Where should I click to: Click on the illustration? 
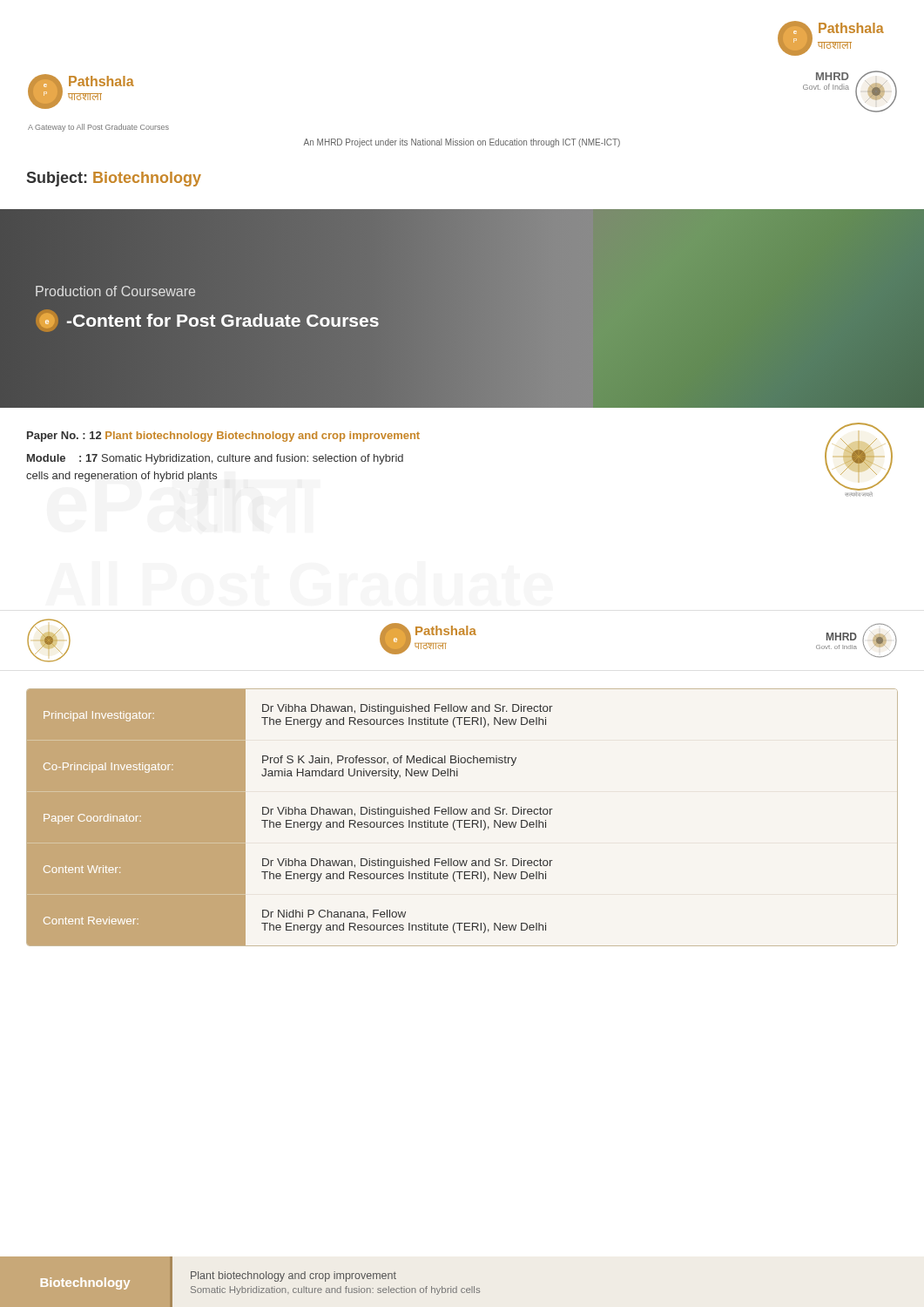462,308
